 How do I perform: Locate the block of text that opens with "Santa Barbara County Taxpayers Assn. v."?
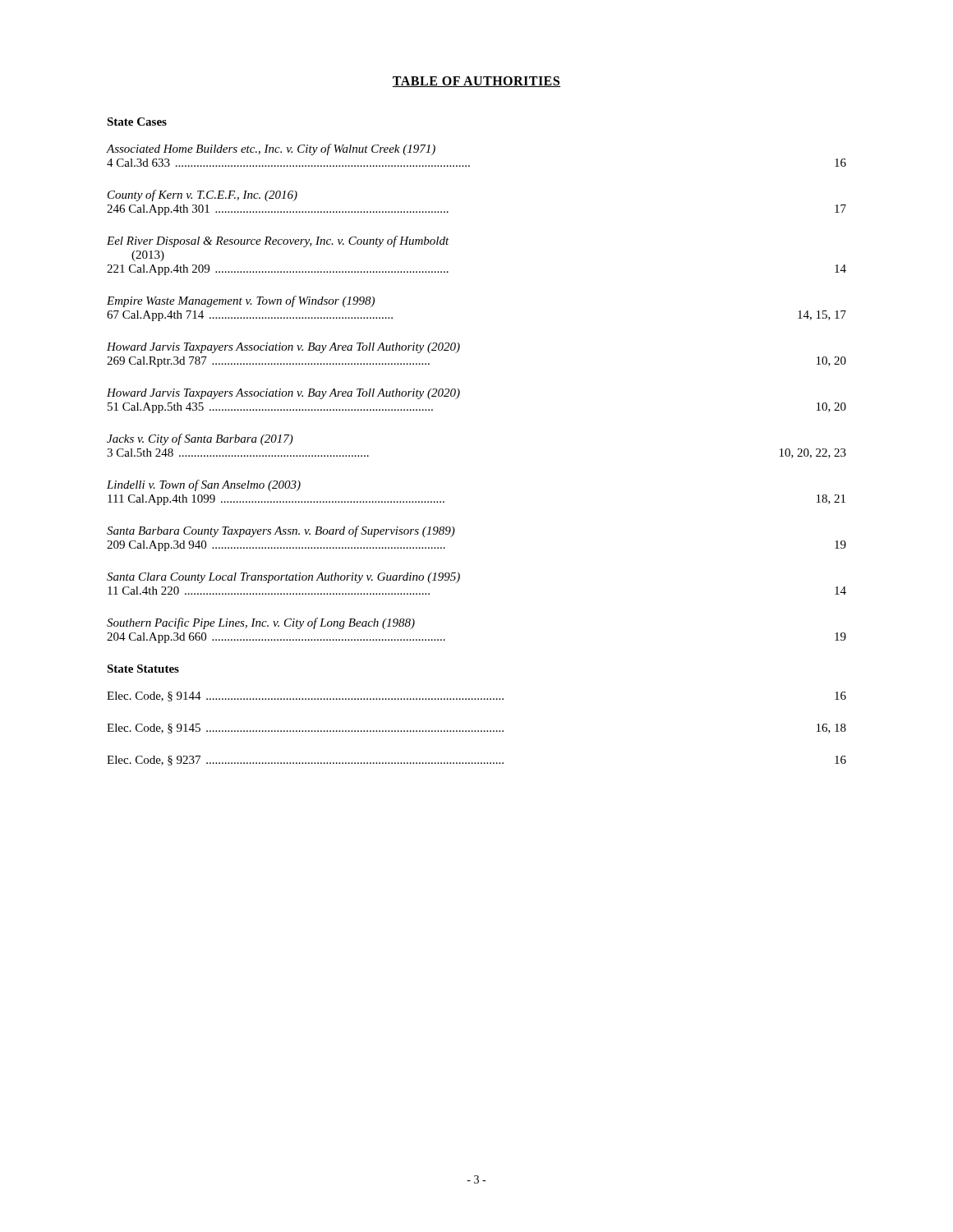point(281,531)
